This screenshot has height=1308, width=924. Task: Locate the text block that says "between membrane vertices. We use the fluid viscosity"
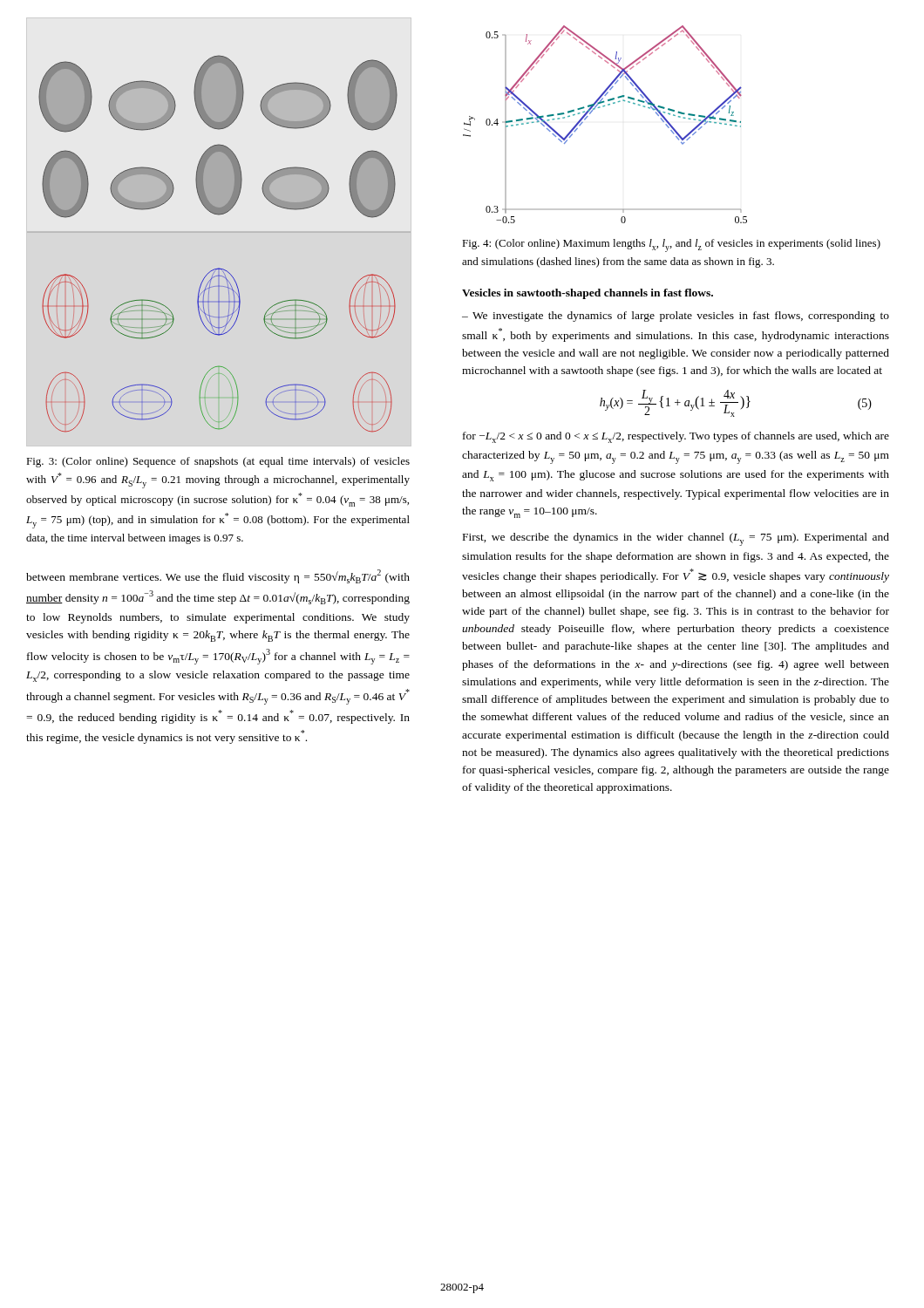point(218,656)
